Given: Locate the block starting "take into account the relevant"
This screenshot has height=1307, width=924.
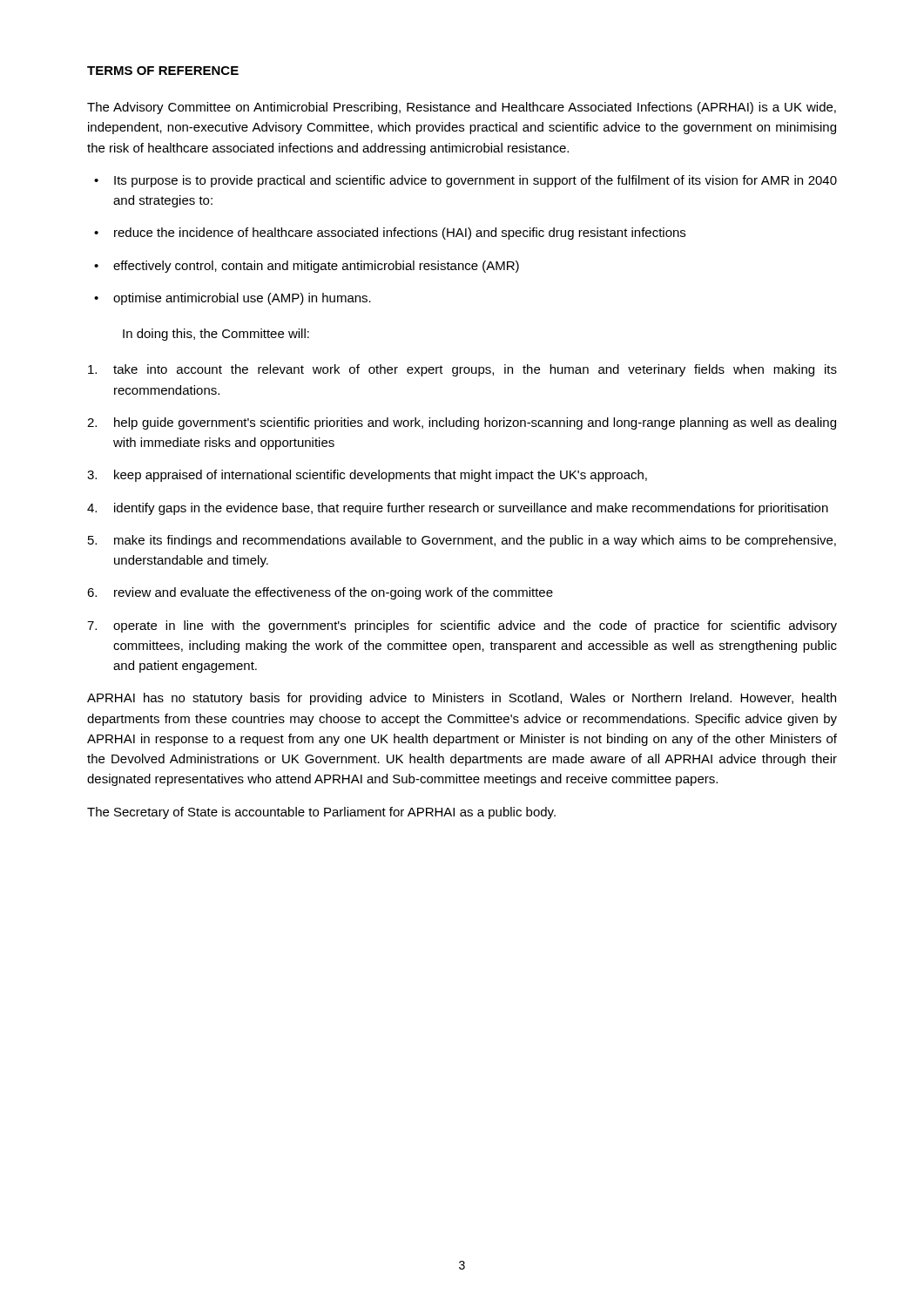Looking at the screenshot, I should click(x=462, y=379).
